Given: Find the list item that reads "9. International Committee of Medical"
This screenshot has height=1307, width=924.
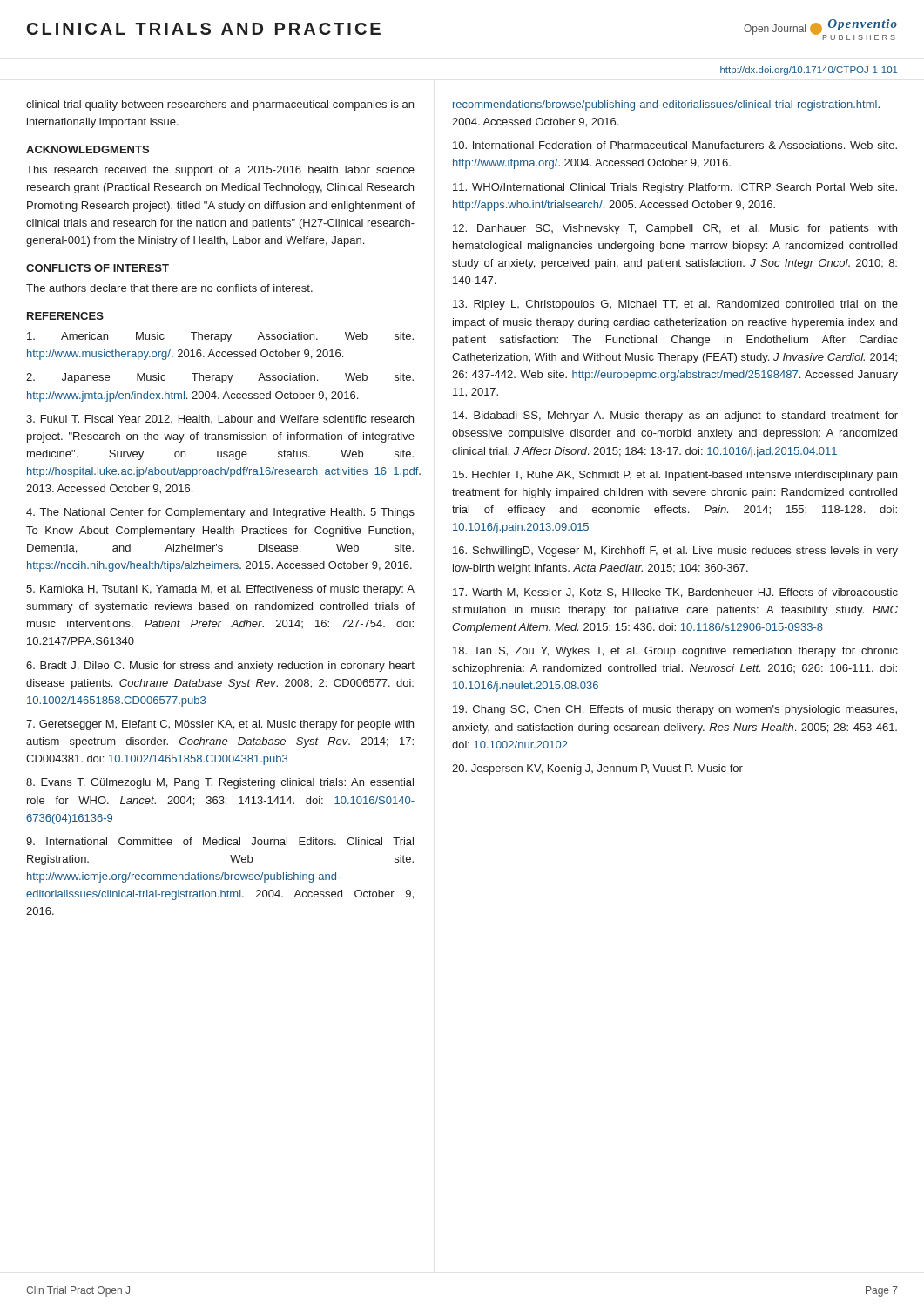Looking at the screenshot, I should [220, 876].
